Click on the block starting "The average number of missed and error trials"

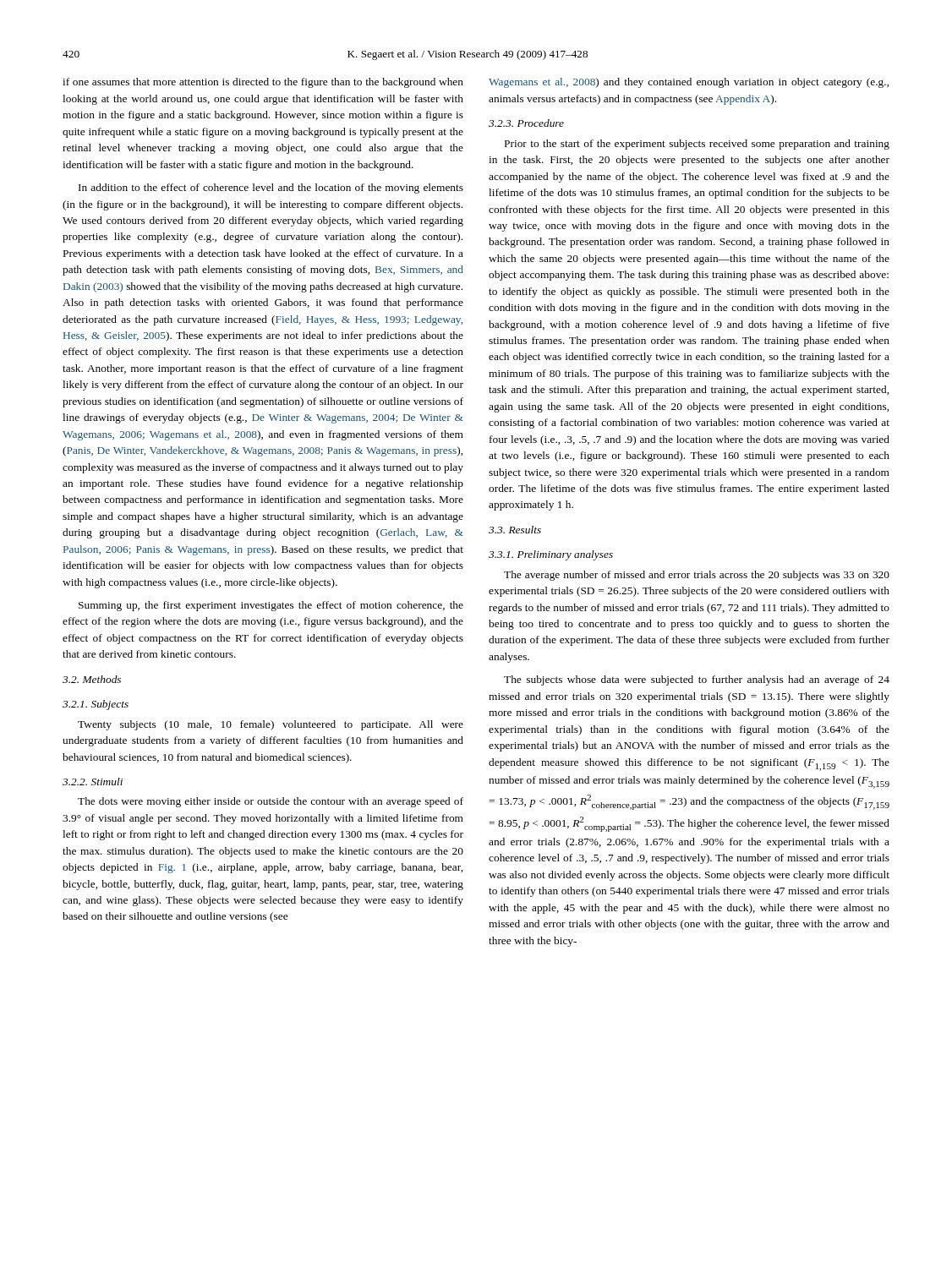pos(689,615)
